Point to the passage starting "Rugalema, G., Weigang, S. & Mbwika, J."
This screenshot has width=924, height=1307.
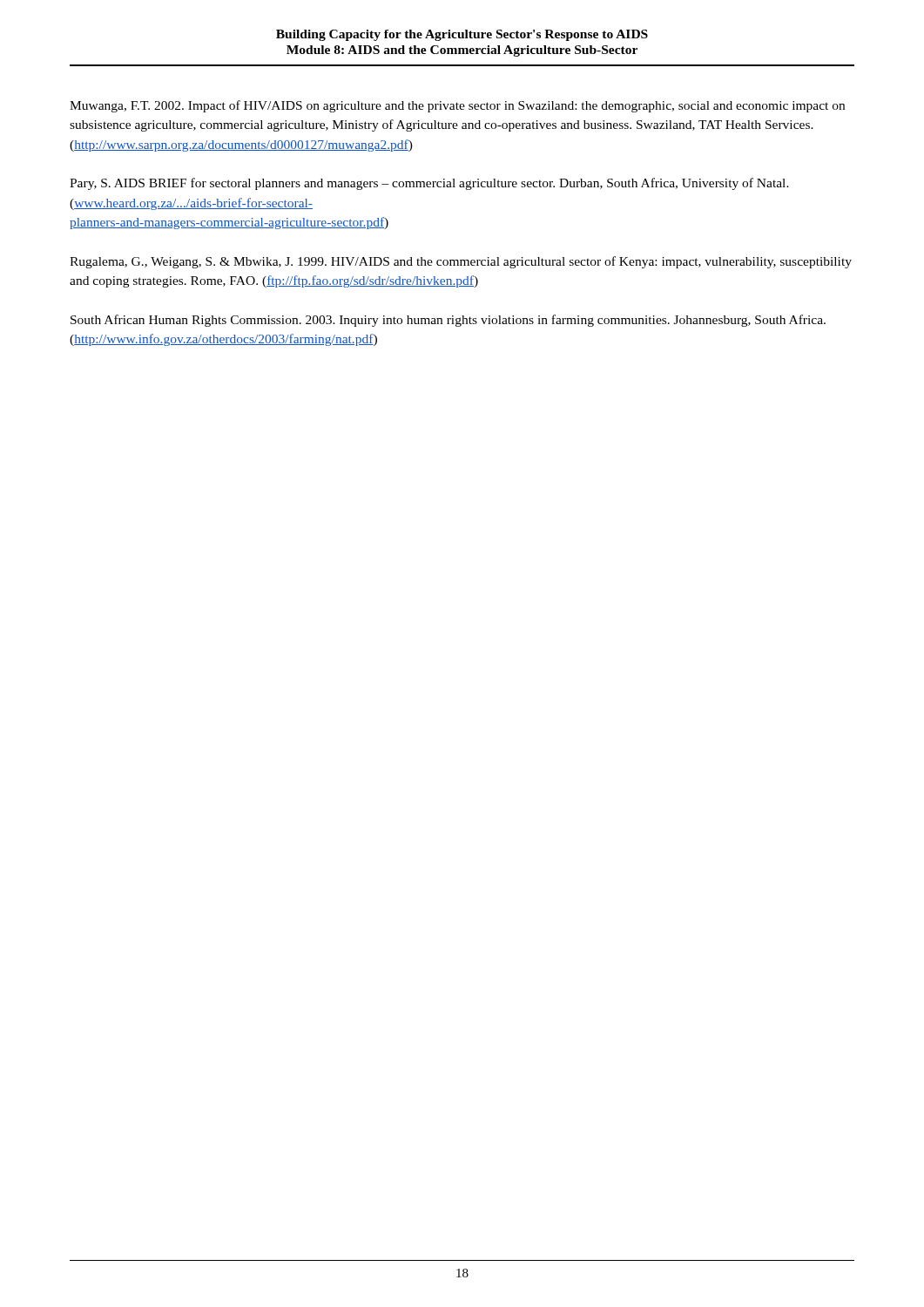point(461,271)
